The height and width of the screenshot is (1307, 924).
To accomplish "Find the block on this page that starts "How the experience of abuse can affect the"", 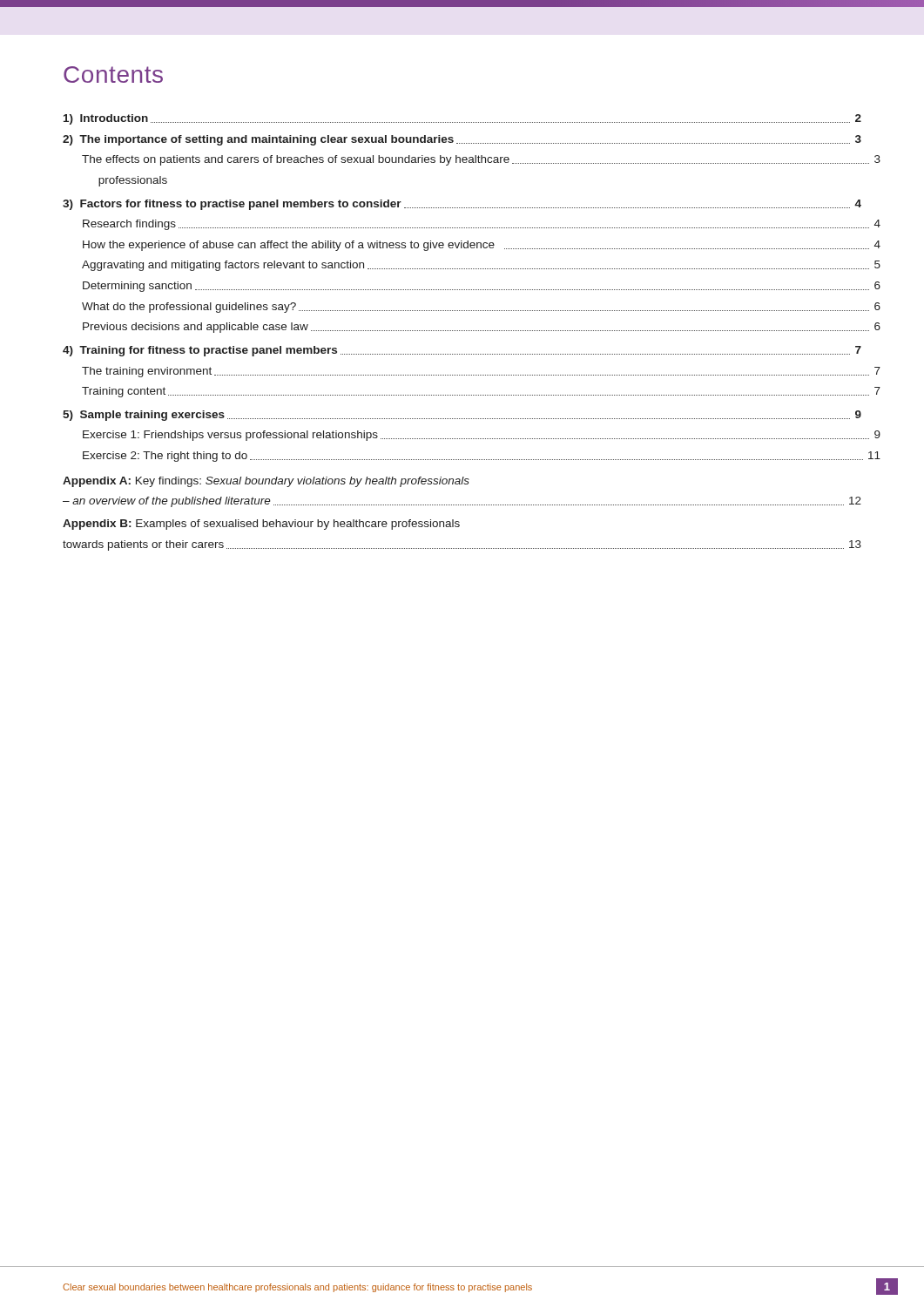I will click(x=481, y=244).
